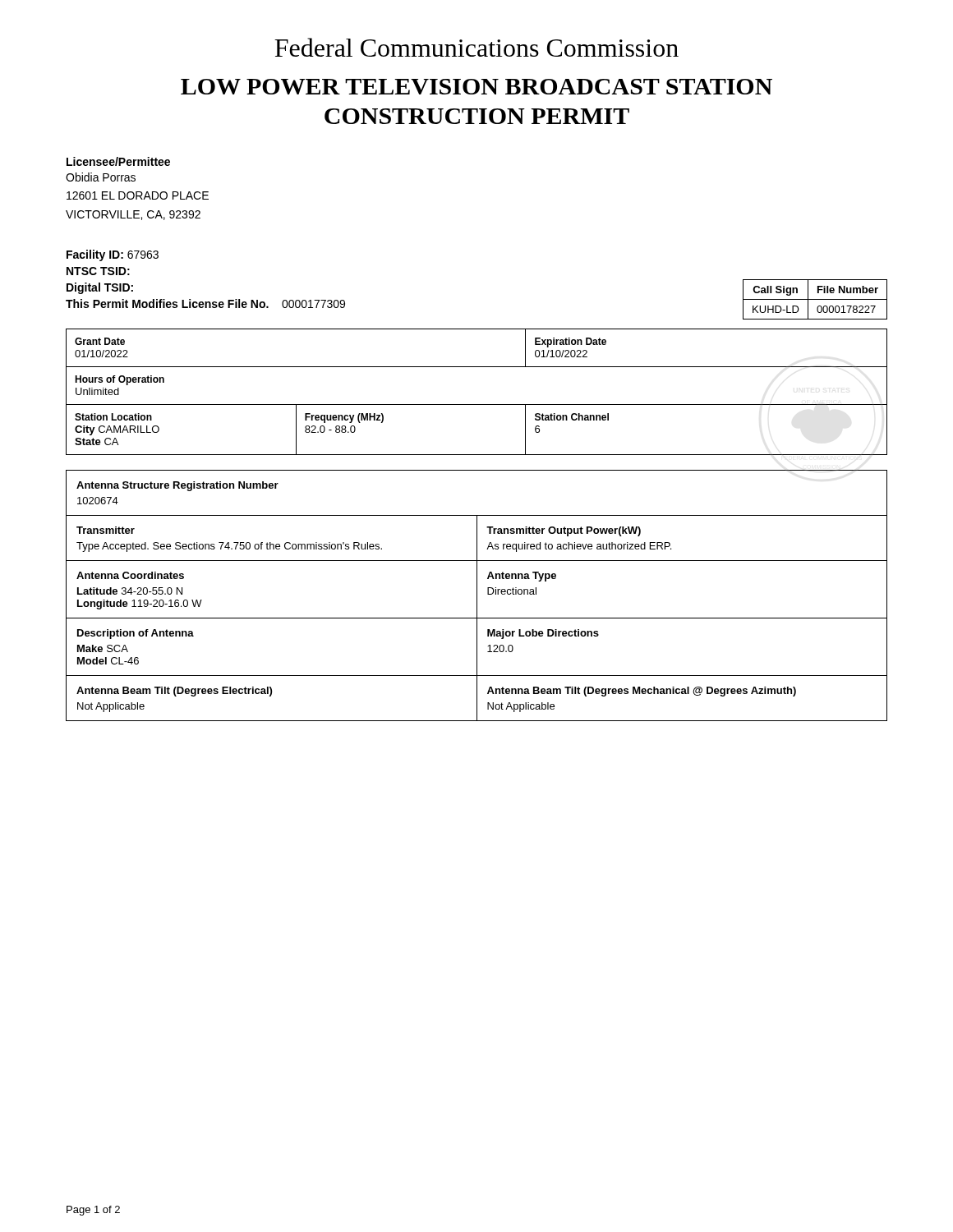Screen dimensions: 1232x953
Task: Select the table that reads "Antenna Structure Registration"
Action: coord(476,596)
